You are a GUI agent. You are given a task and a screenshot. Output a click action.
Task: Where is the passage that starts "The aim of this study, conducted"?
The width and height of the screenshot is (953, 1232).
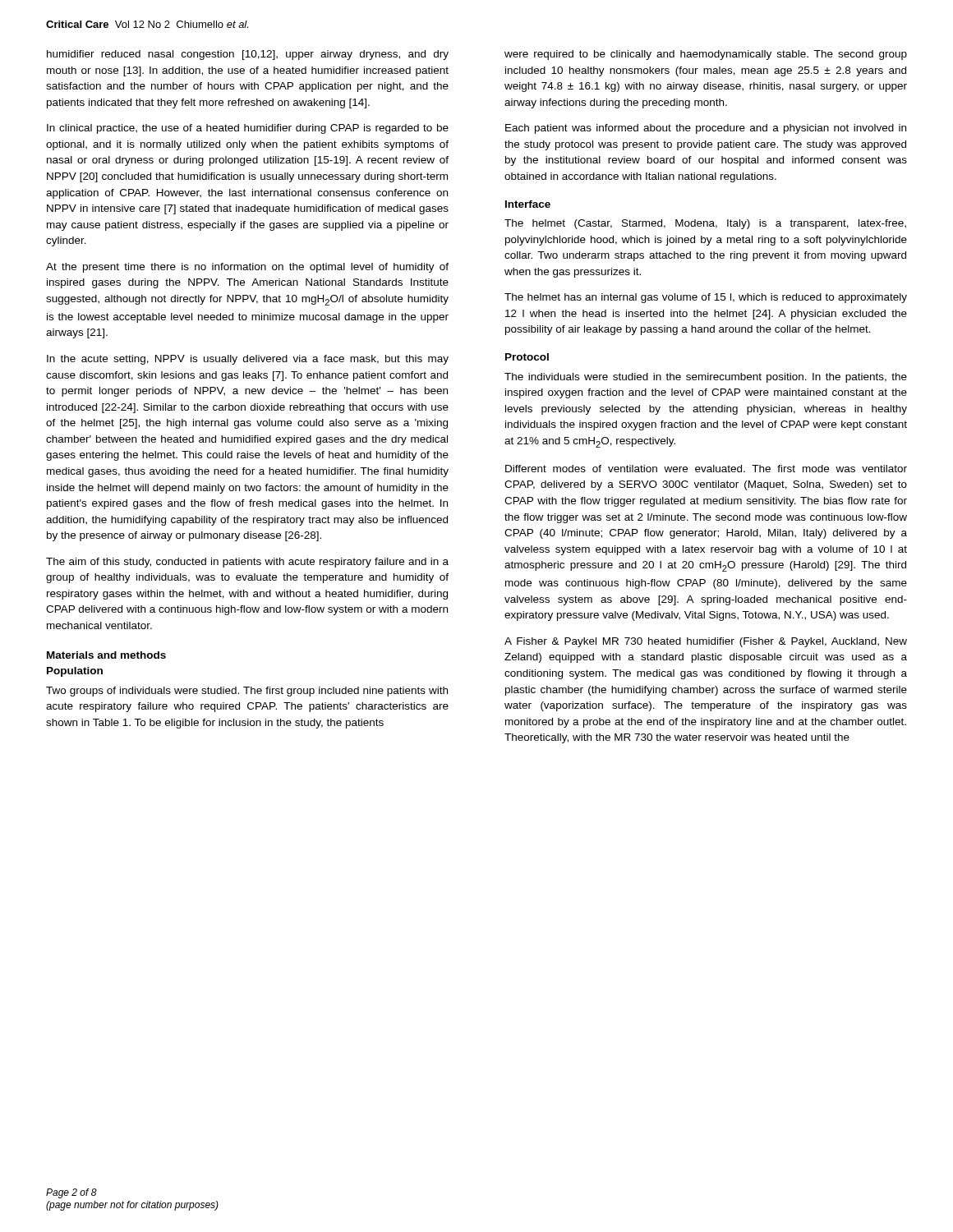coord(247,594)
